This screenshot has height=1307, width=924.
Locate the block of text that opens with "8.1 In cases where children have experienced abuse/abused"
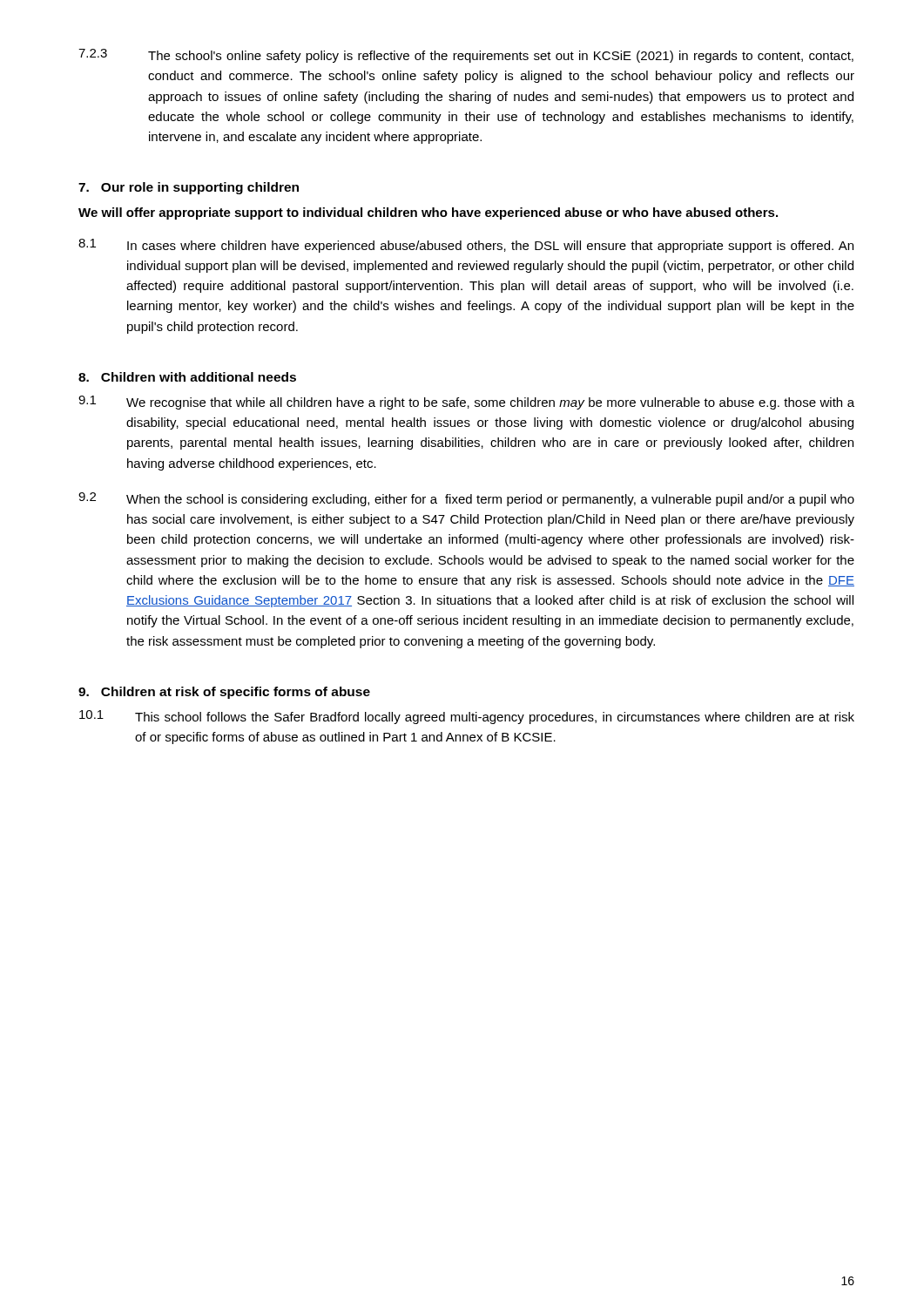(466, 286)
